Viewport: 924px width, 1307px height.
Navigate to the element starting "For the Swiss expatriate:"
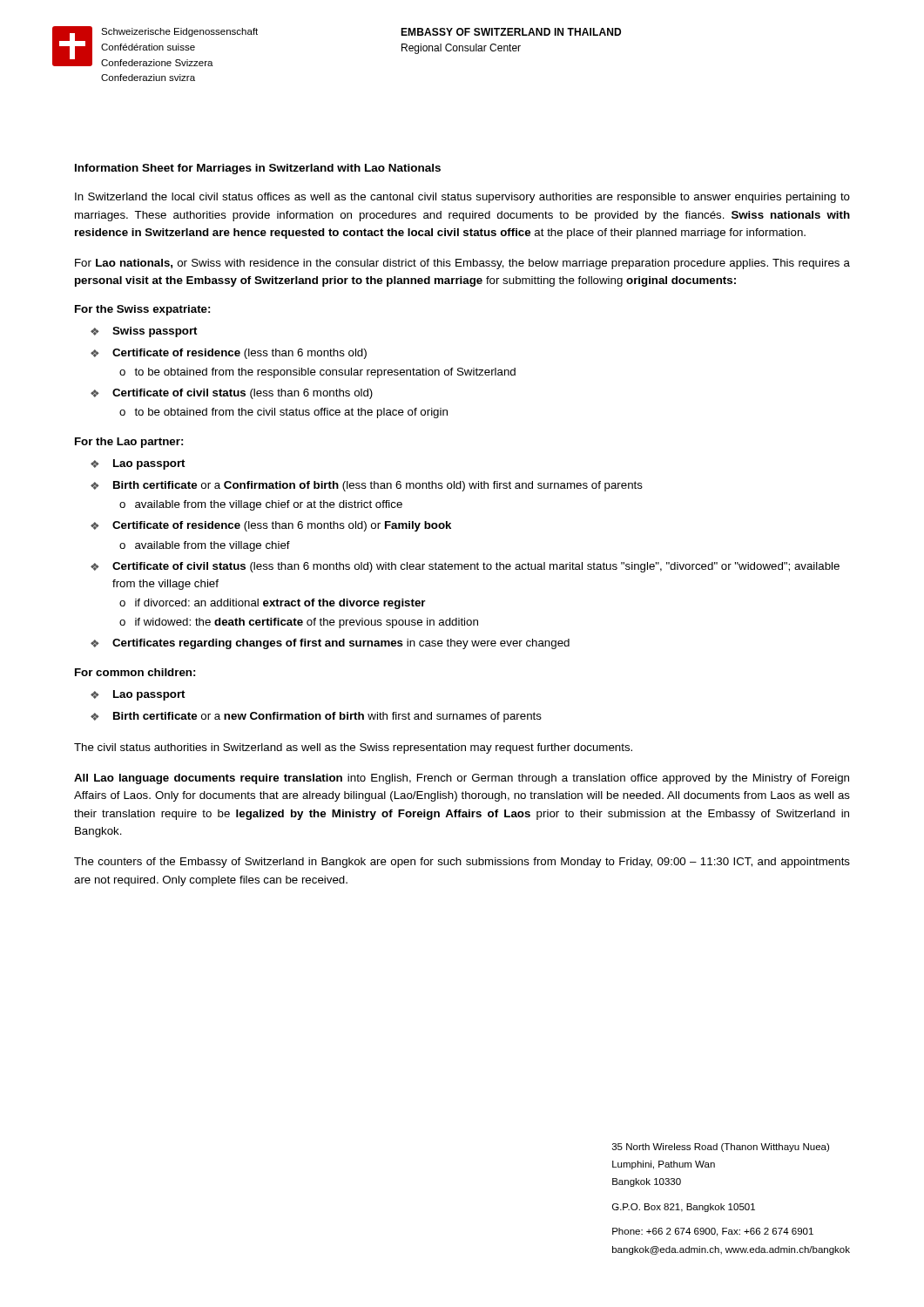[x=143, y=309]
